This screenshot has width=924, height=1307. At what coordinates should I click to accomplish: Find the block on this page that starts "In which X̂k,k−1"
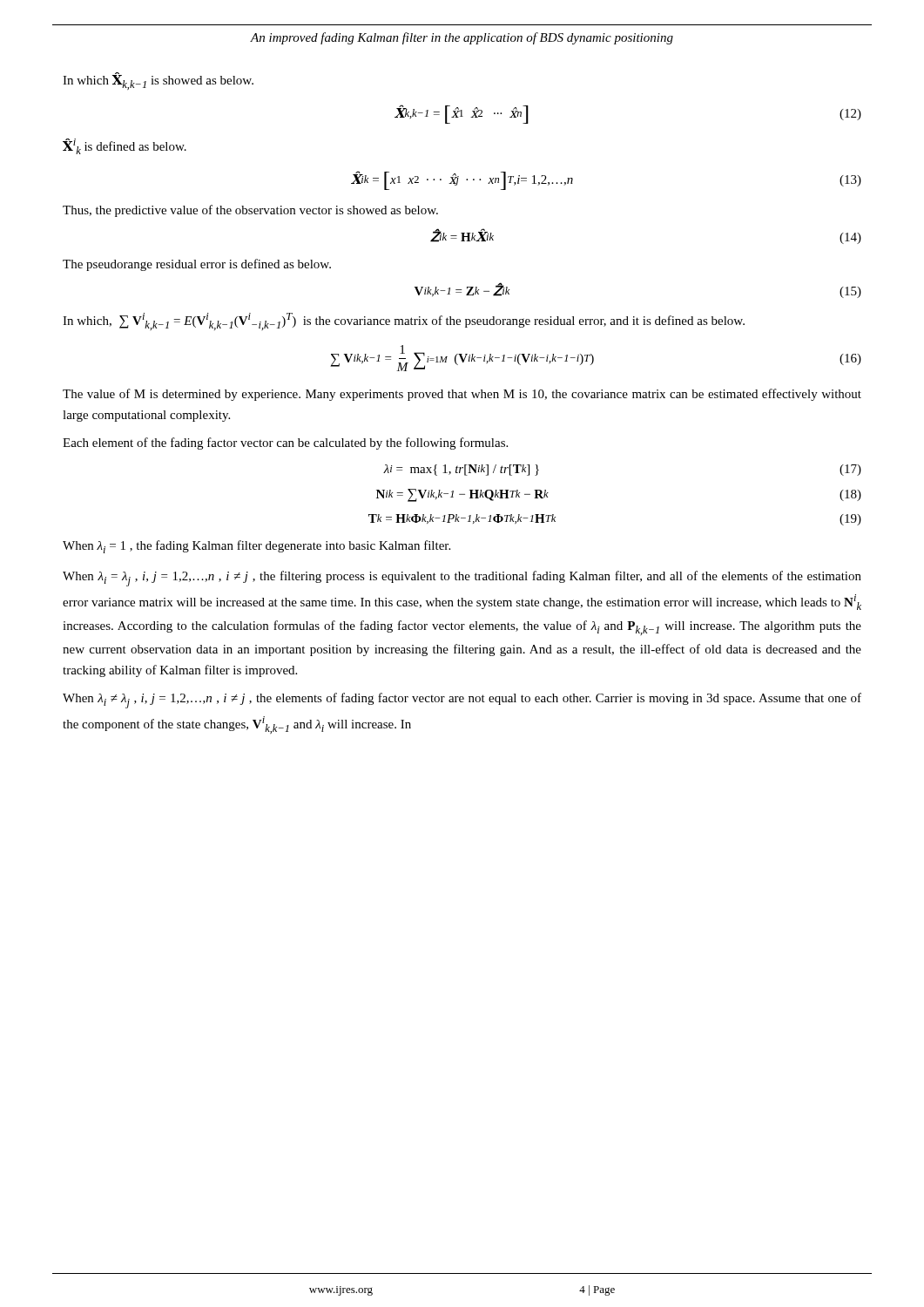coord(158,81)
